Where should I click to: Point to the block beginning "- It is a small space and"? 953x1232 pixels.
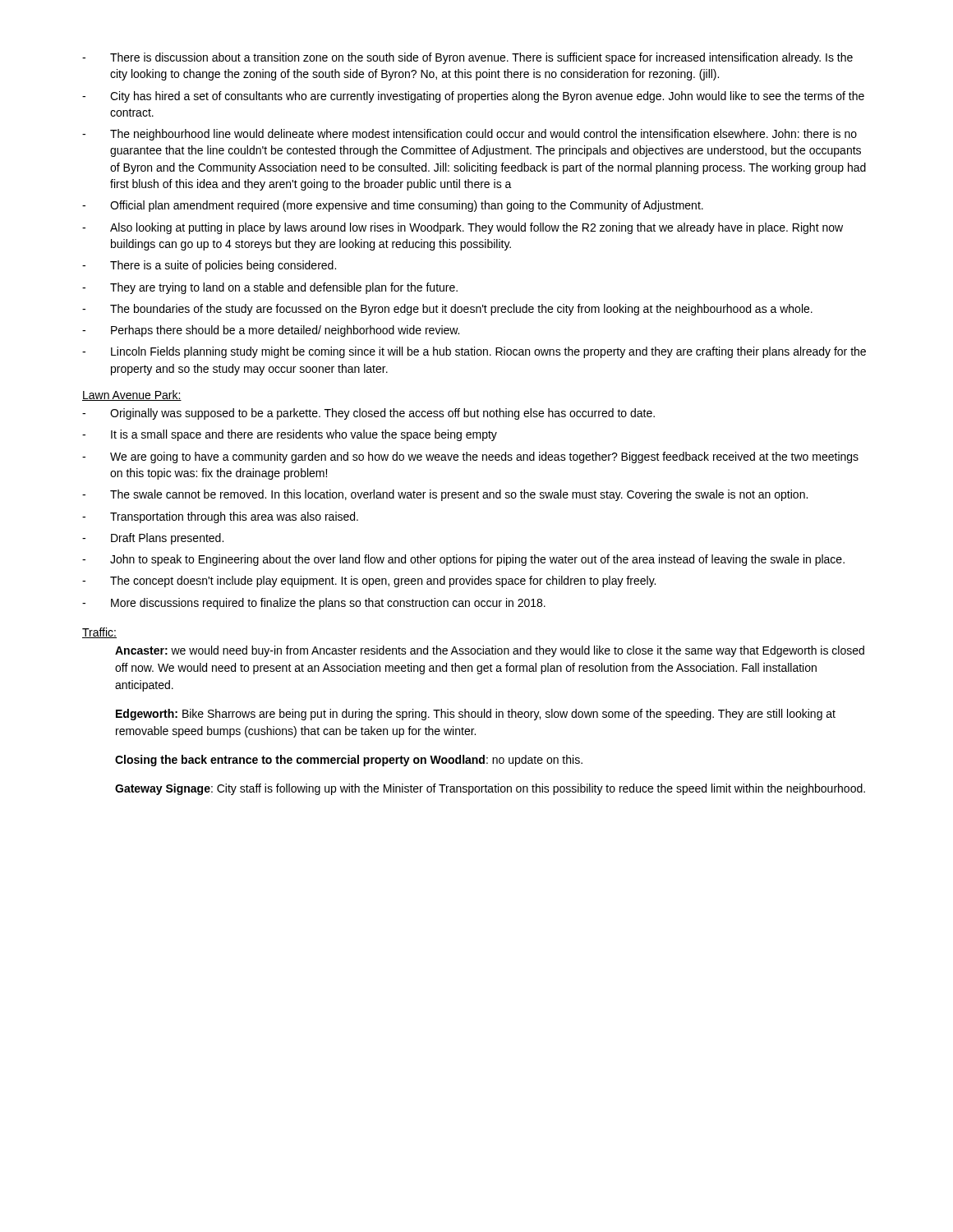pyautogui.click(x=476, y=435)
